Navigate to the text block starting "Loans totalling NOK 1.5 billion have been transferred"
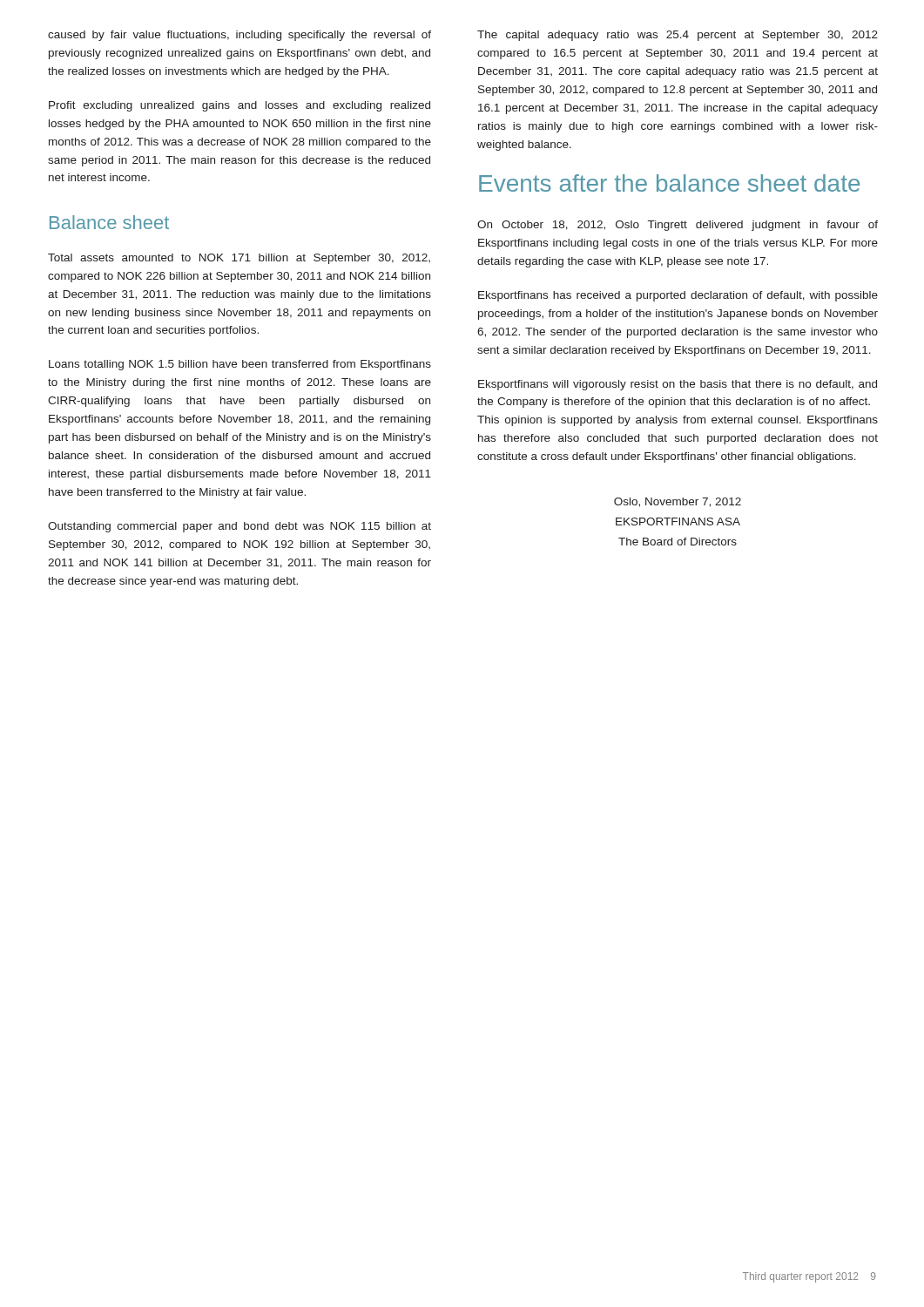 [x=239, y=428]
